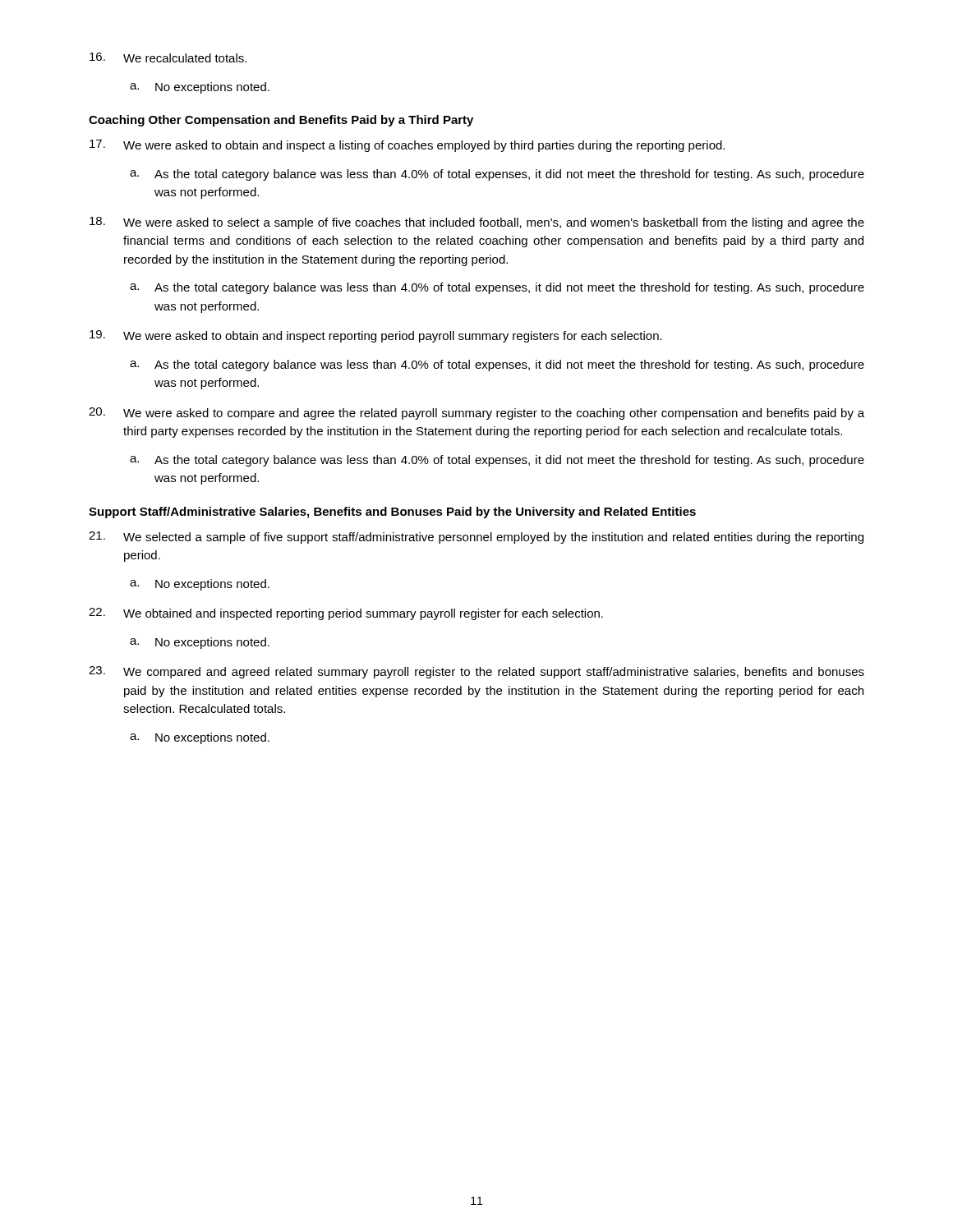This screenshot has height=1232, width=953.
Task: Find the block on this page that starts "23. We compared and"
Action: tap(476, 705)
